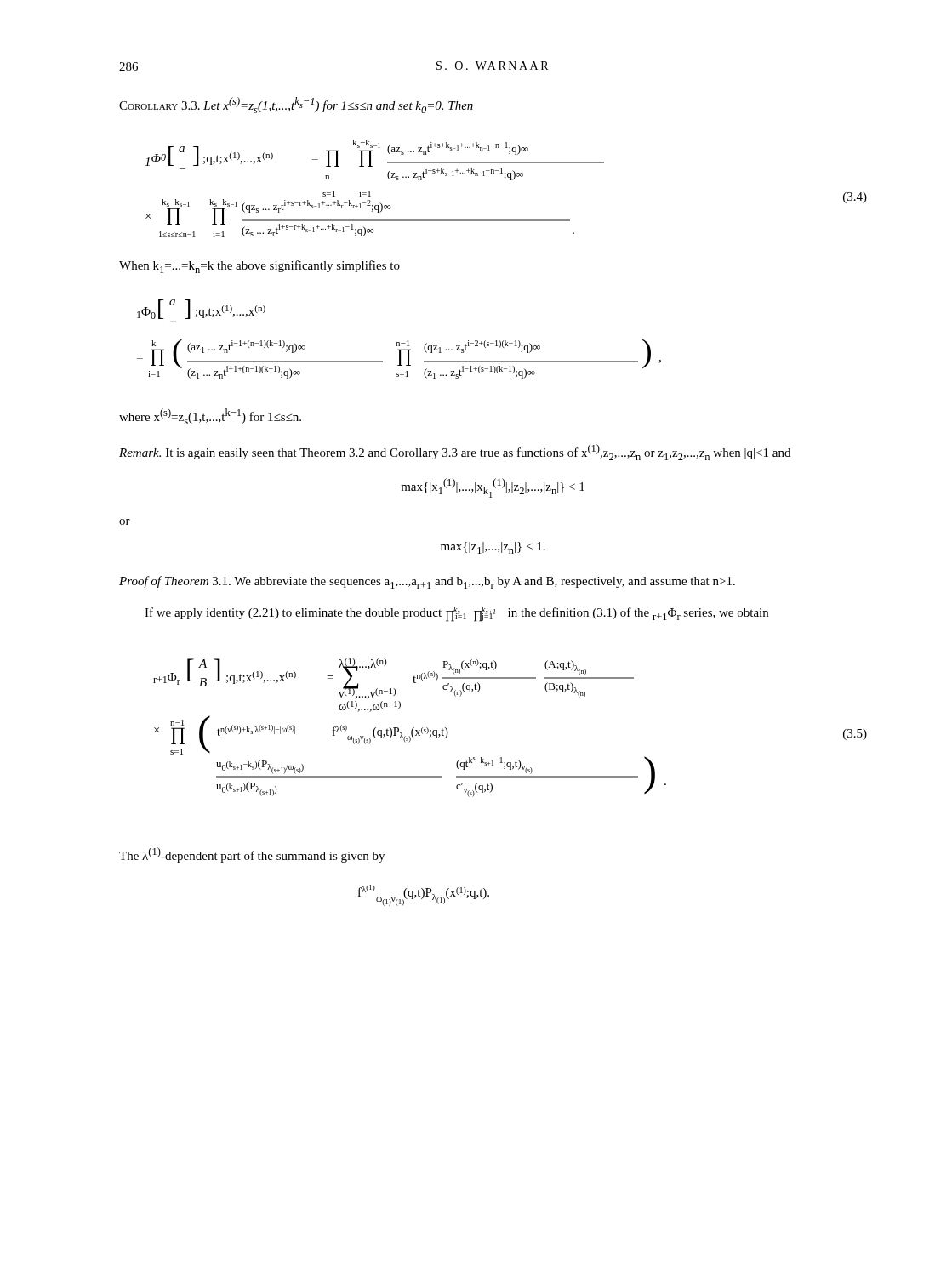Click on the formula that says "max{|z1|,...,|zn|} < 1."
Screen dimensions: 1276x952
[x=493, y=548]
